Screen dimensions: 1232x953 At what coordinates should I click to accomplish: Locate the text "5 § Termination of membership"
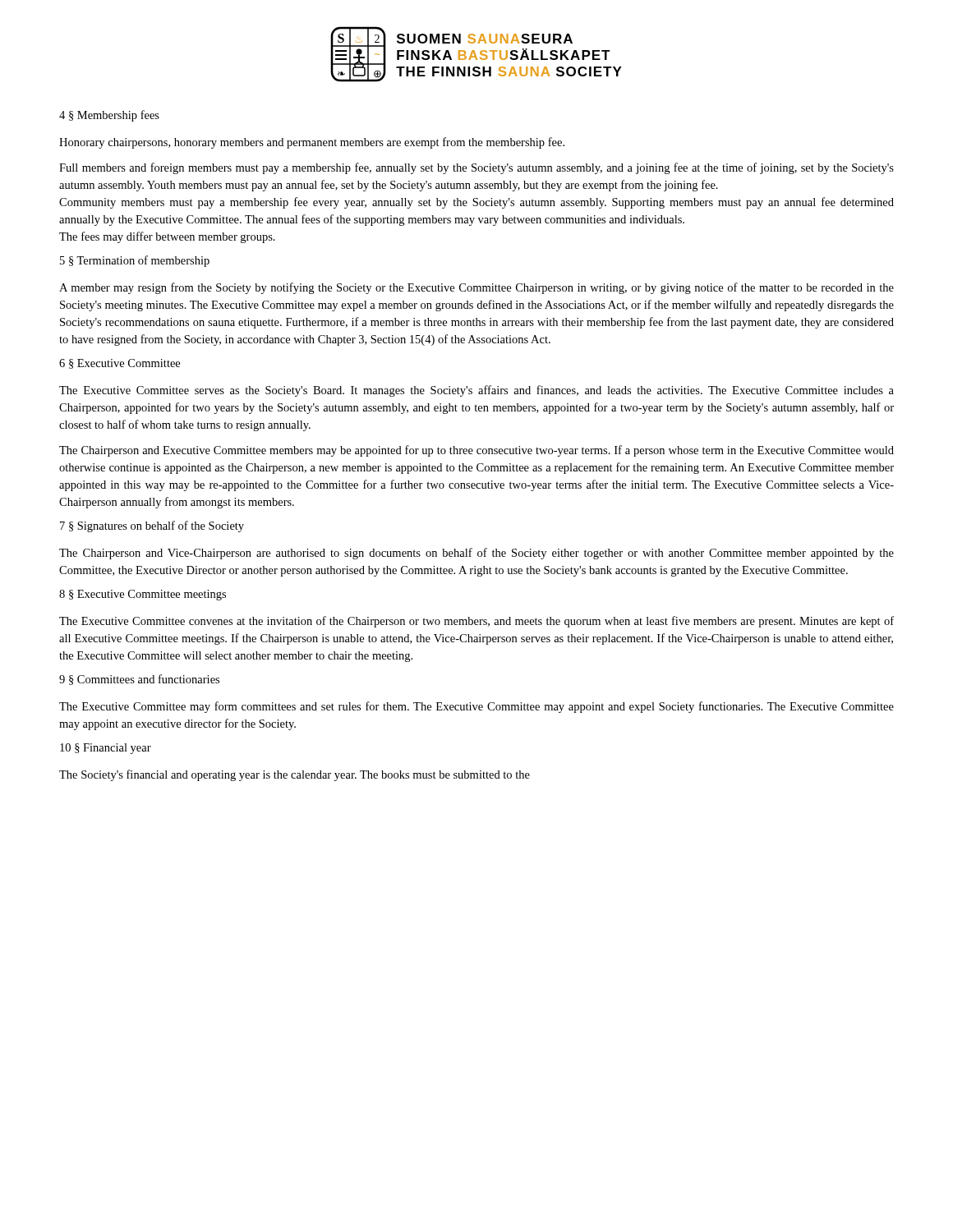click(x=135, y=261)
